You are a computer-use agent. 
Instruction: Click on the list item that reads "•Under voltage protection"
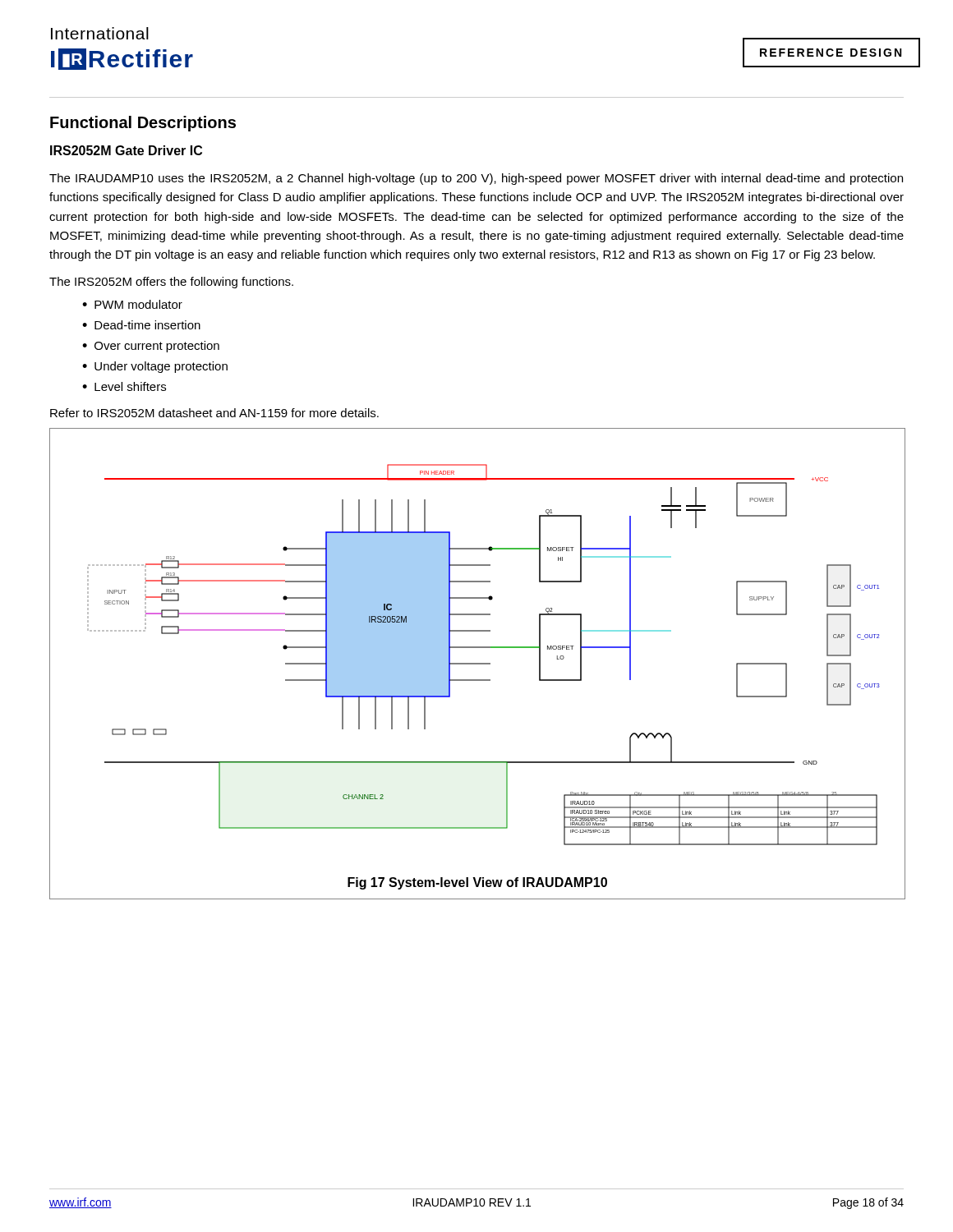tap(155, 367)
